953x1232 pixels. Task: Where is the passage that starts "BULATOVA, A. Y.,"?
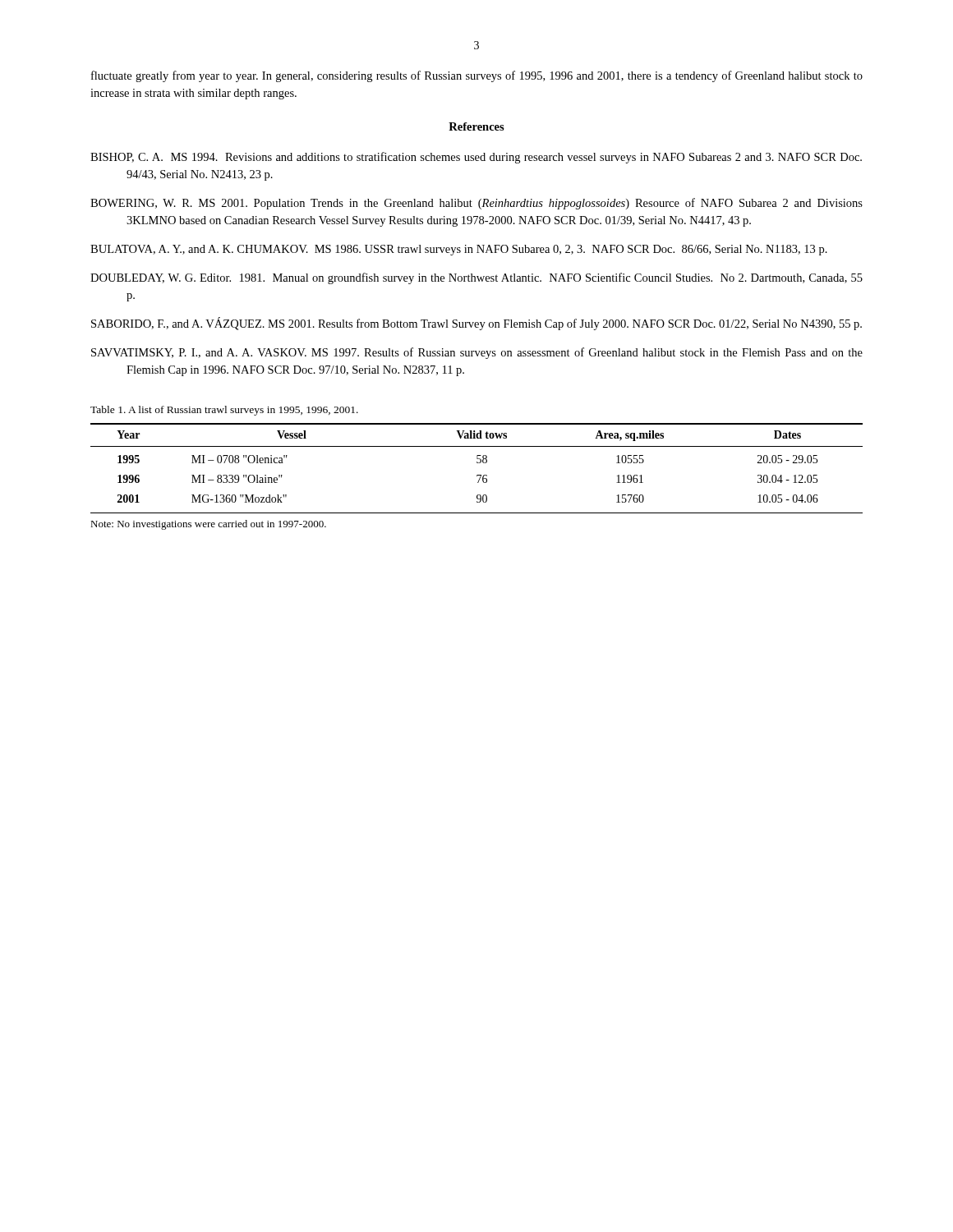tap(476, 249)
